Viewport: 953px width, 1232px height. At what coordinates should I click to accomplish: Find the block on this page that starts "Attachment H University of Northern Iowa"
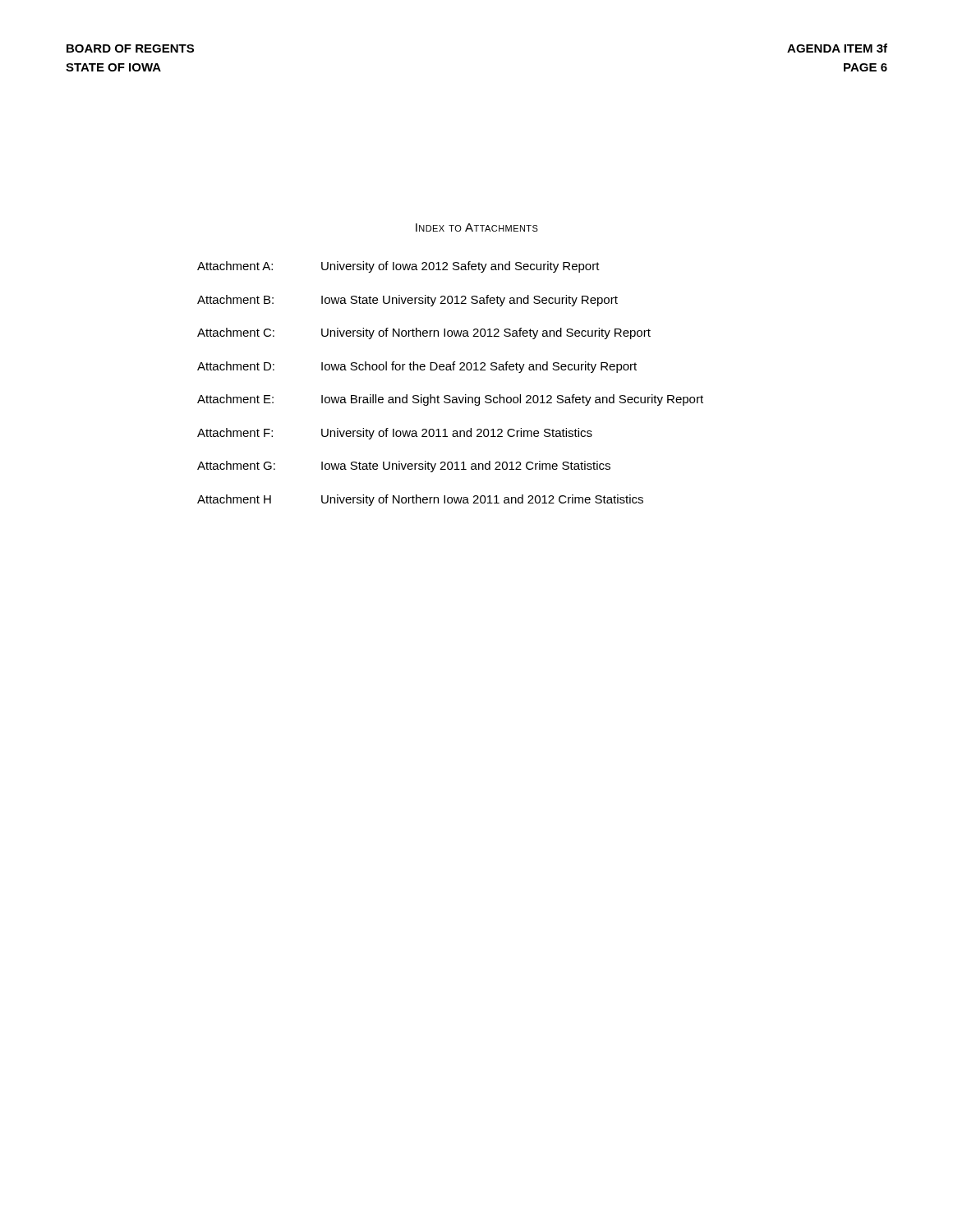click(509, 499)
